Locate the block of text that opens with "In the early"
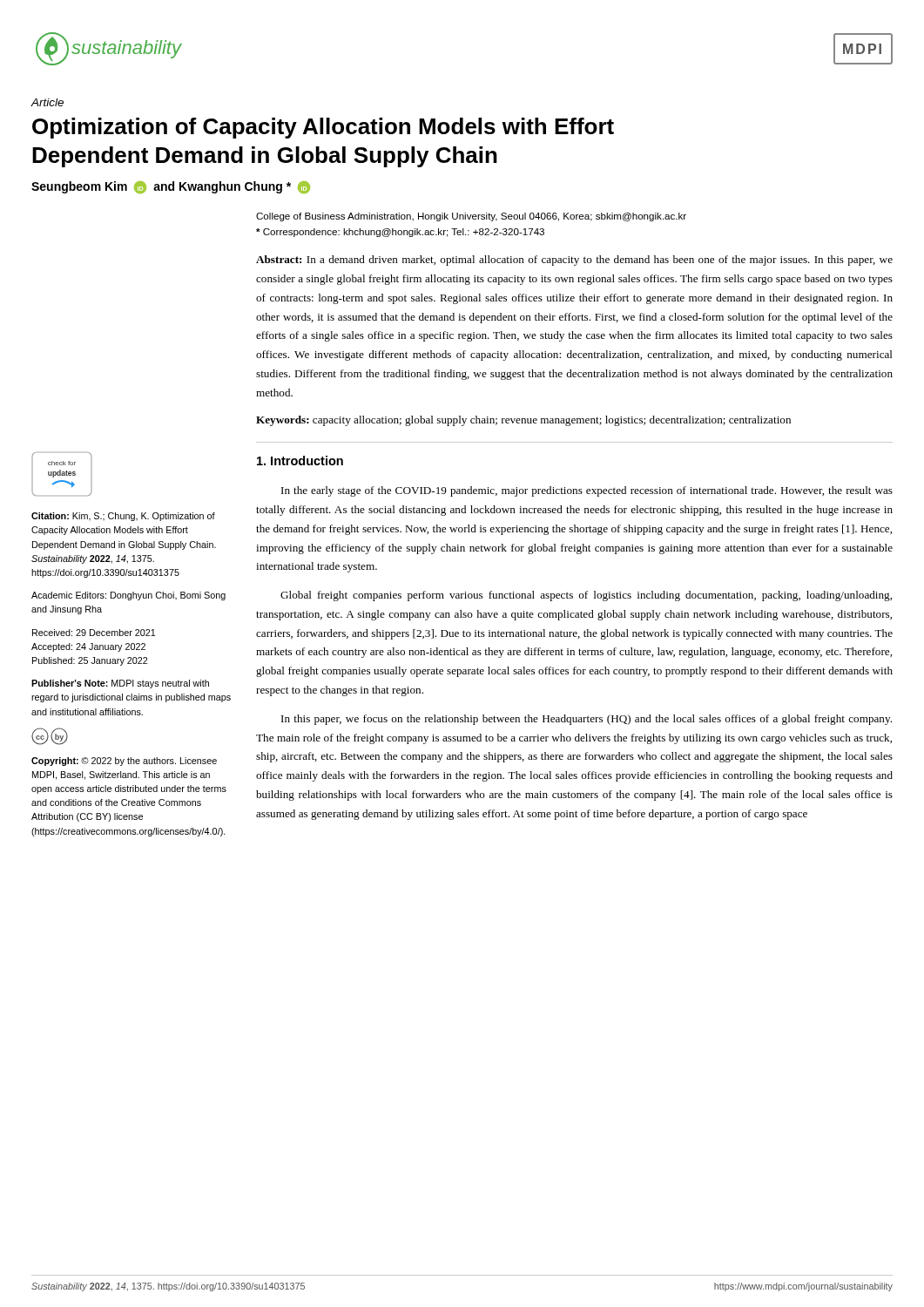The height and width of the screenshot is (1307, 924). pos(574,528)
